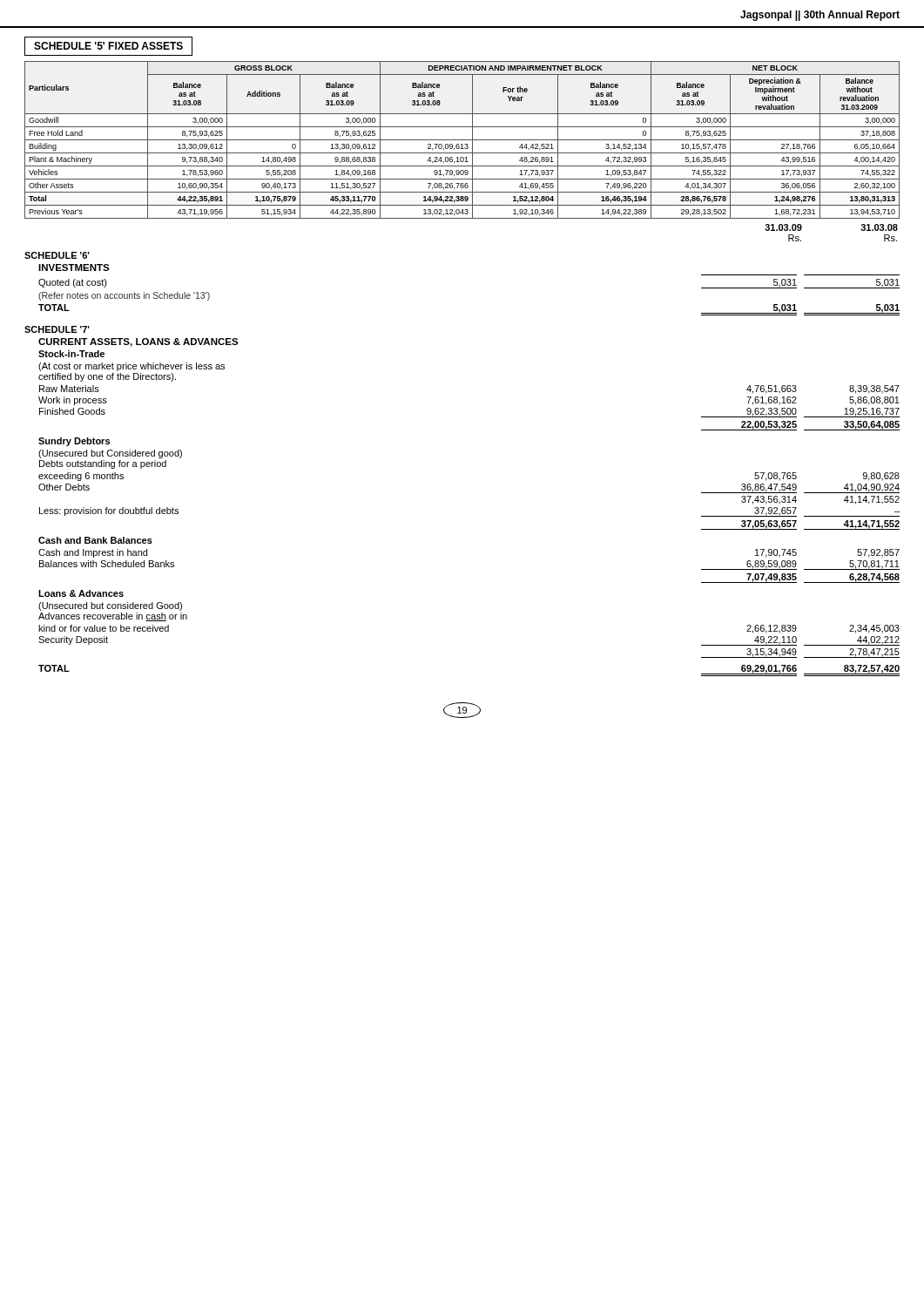Where does it say "CURRENT ASSETS, LOANS & ADVANCES"?
924x1307 pixels.
coord(138,342)
